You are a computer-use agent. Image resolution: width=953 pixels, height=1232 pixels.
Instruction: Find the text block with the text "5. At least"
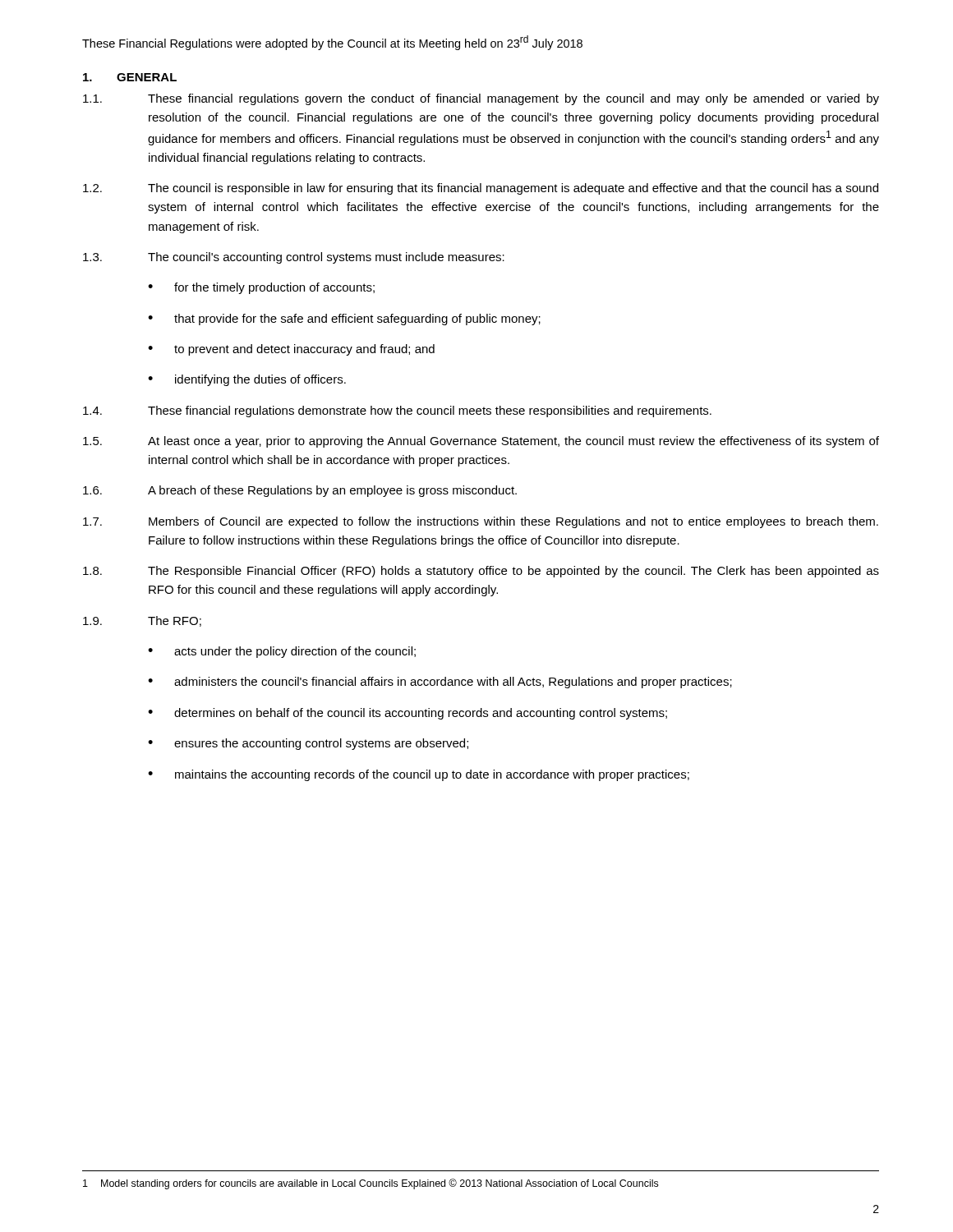click(481, 450)
